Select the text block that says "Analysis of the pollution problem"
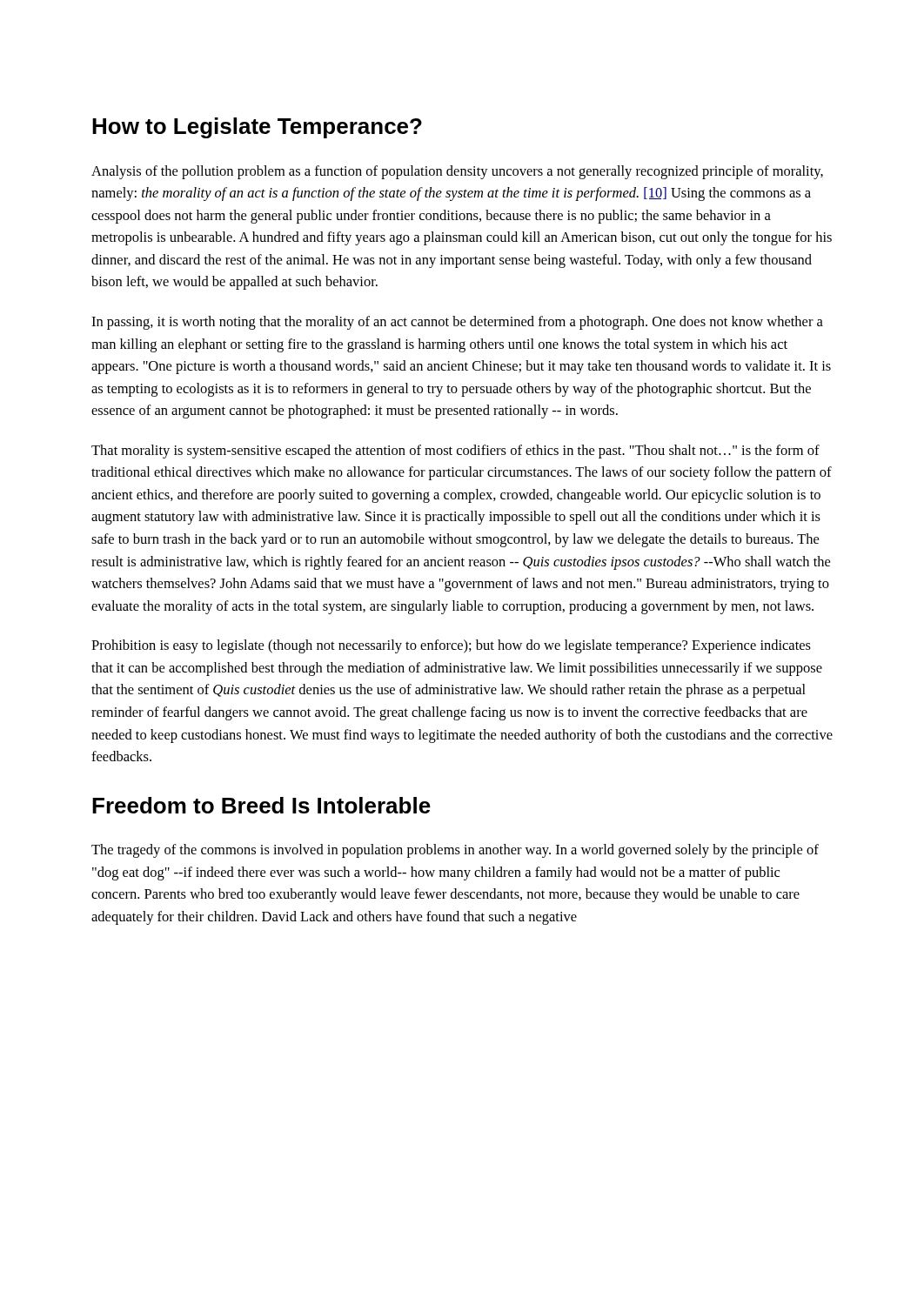 click(462, 226)
